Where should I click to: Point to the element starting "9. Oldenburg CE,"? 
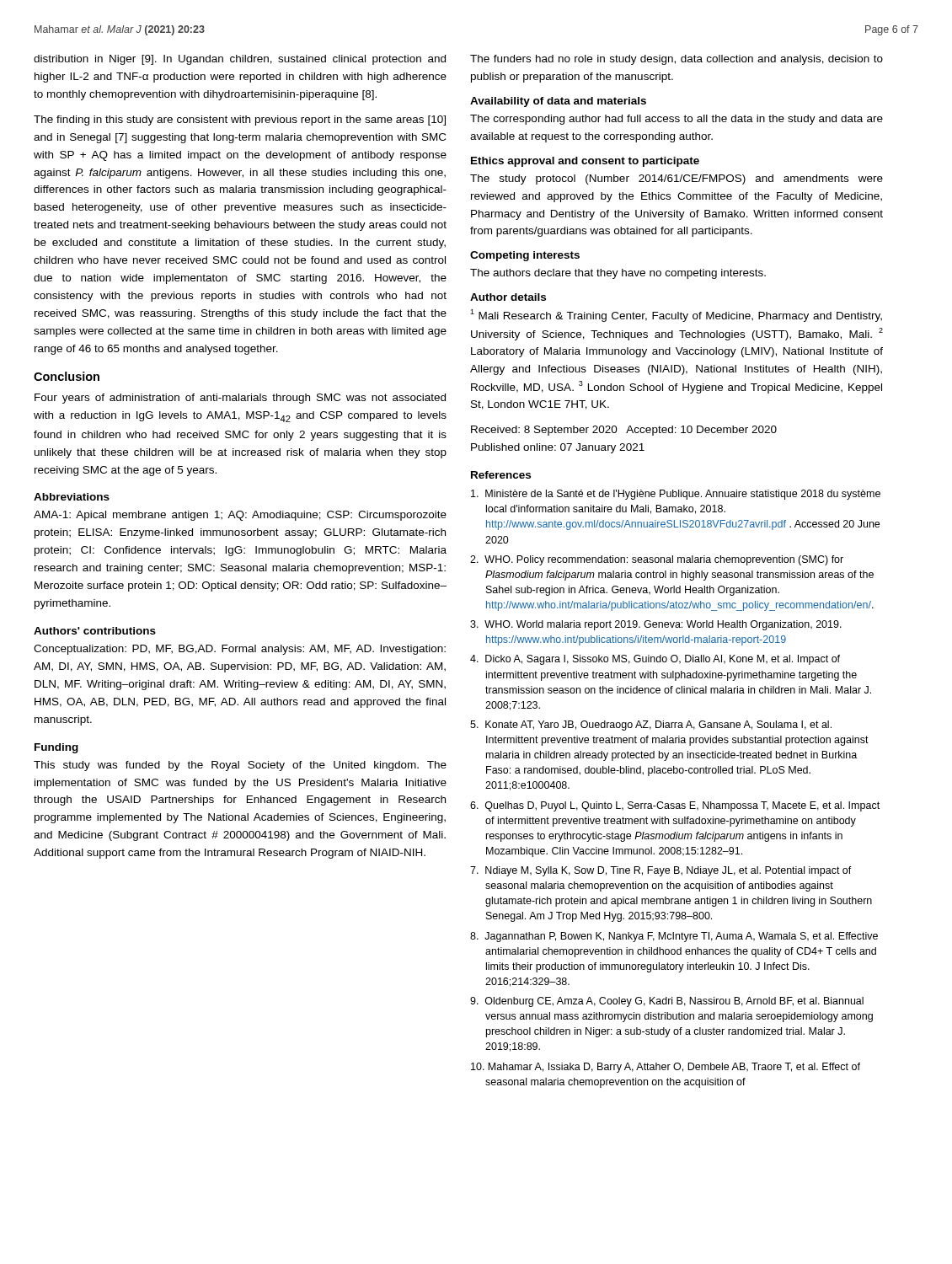click(672, 1024)
